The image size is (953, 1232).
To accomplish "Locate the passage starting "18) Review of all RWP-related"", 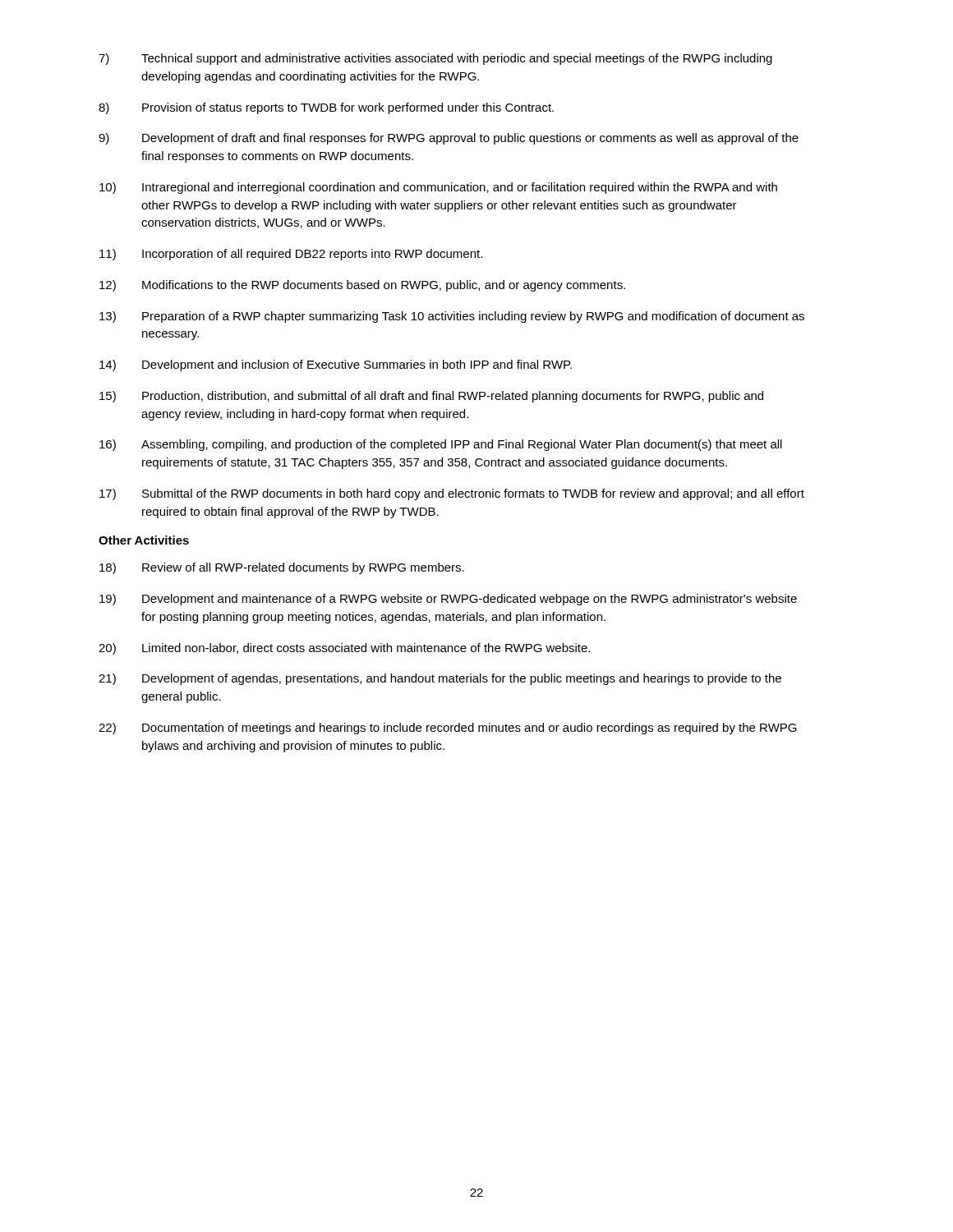I will (x=452, y=568).
